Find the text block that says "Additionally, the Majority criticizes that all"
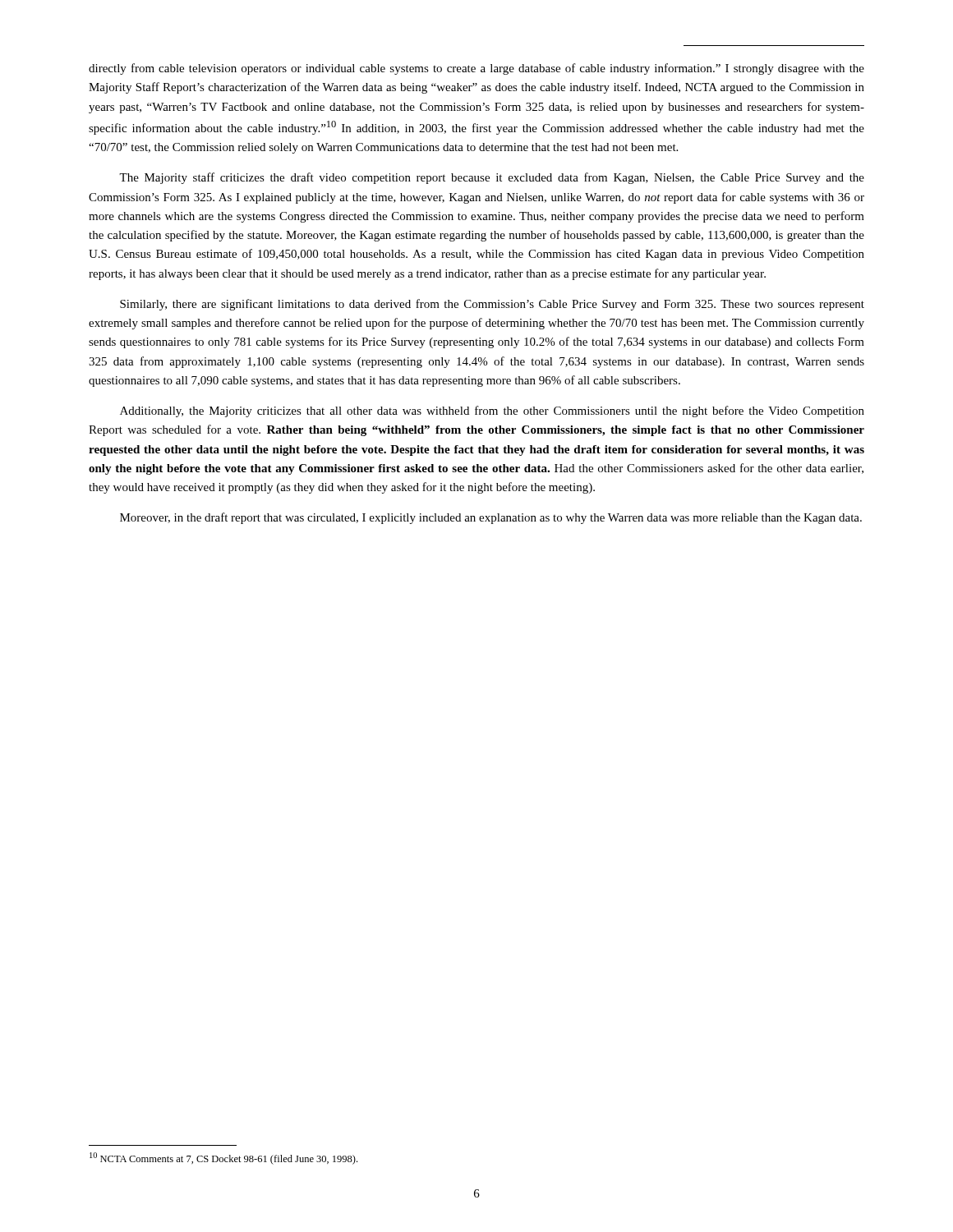This screenshot has height=1232, width=953. tap(476, 449)
